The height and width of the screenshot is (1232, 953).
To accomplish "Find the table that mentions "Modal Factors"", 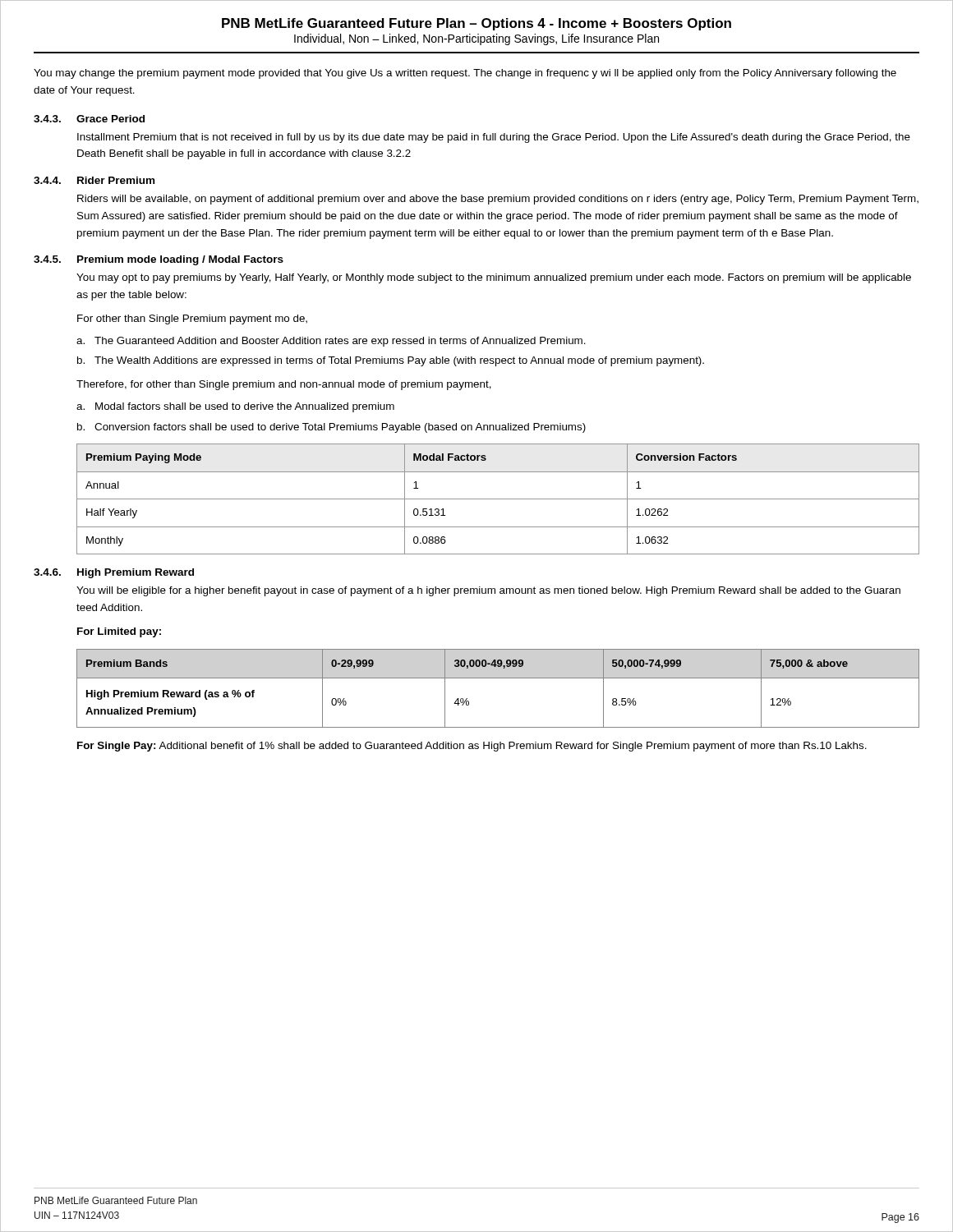I will tap(498, 499).
